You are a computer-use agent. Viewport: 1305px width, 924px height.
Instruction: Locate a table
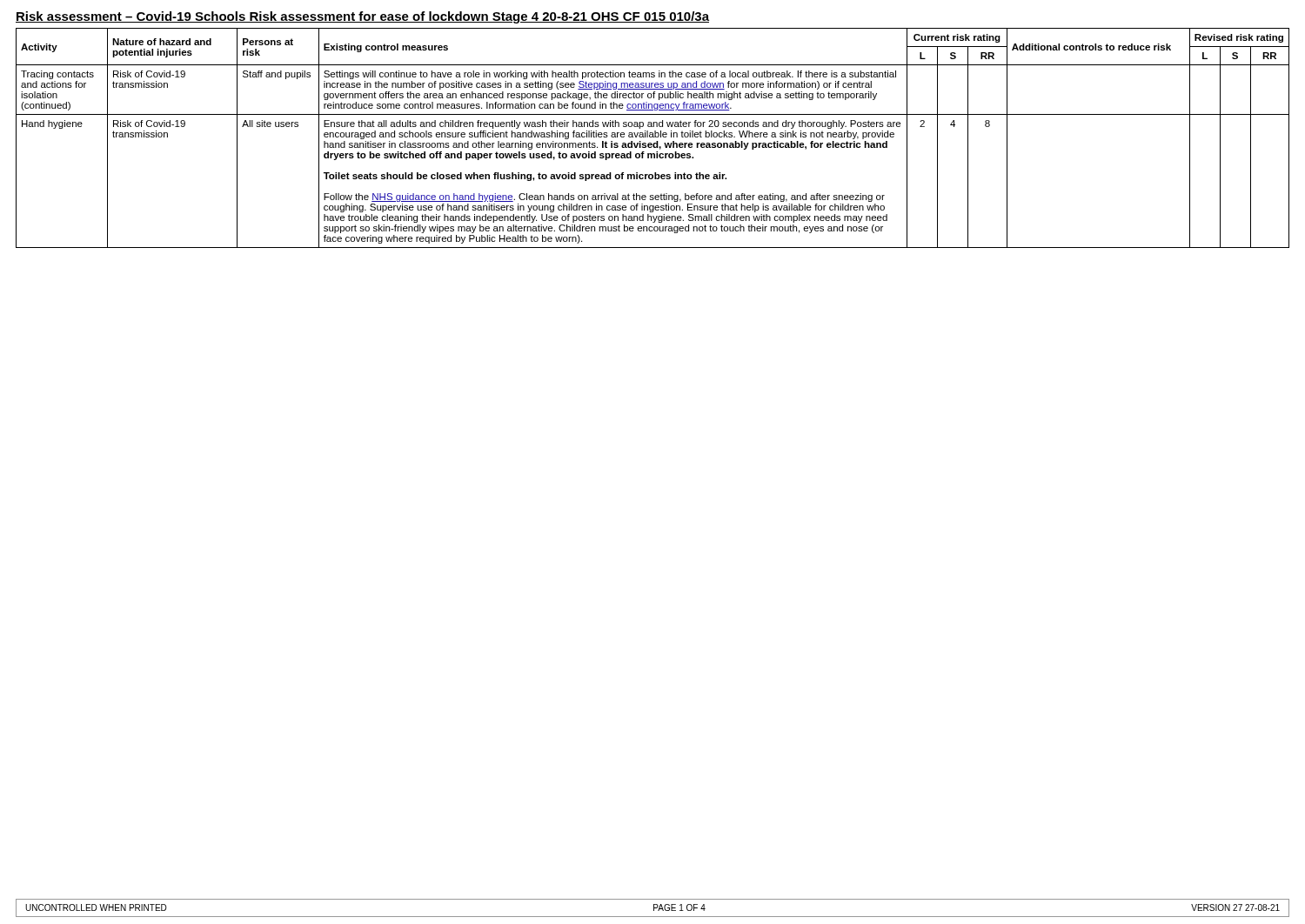click(652, 138)
